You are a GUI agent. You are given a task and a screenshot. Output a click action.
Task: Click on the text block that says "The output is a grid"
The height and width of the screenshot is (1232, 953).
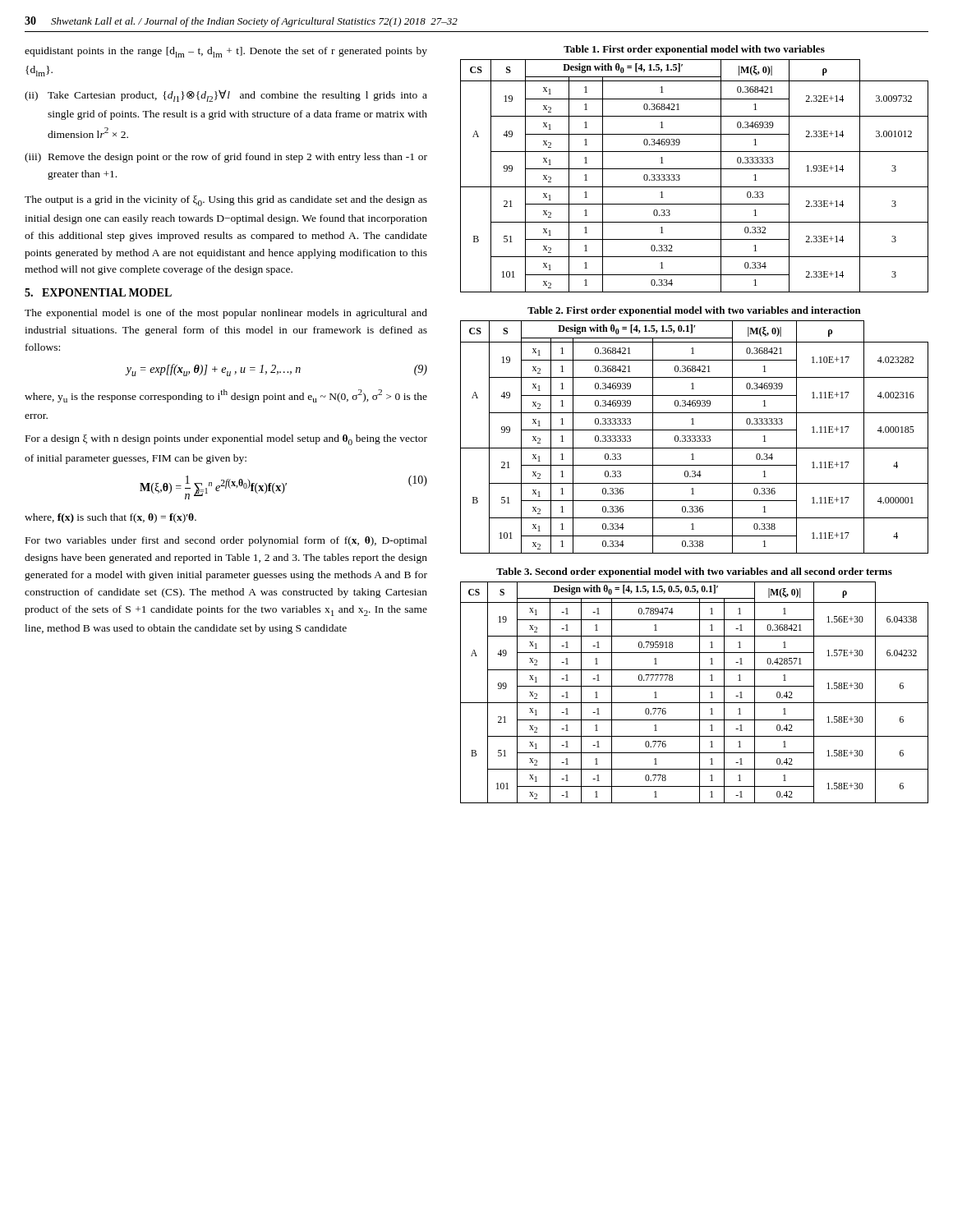[x=226, y=235]
